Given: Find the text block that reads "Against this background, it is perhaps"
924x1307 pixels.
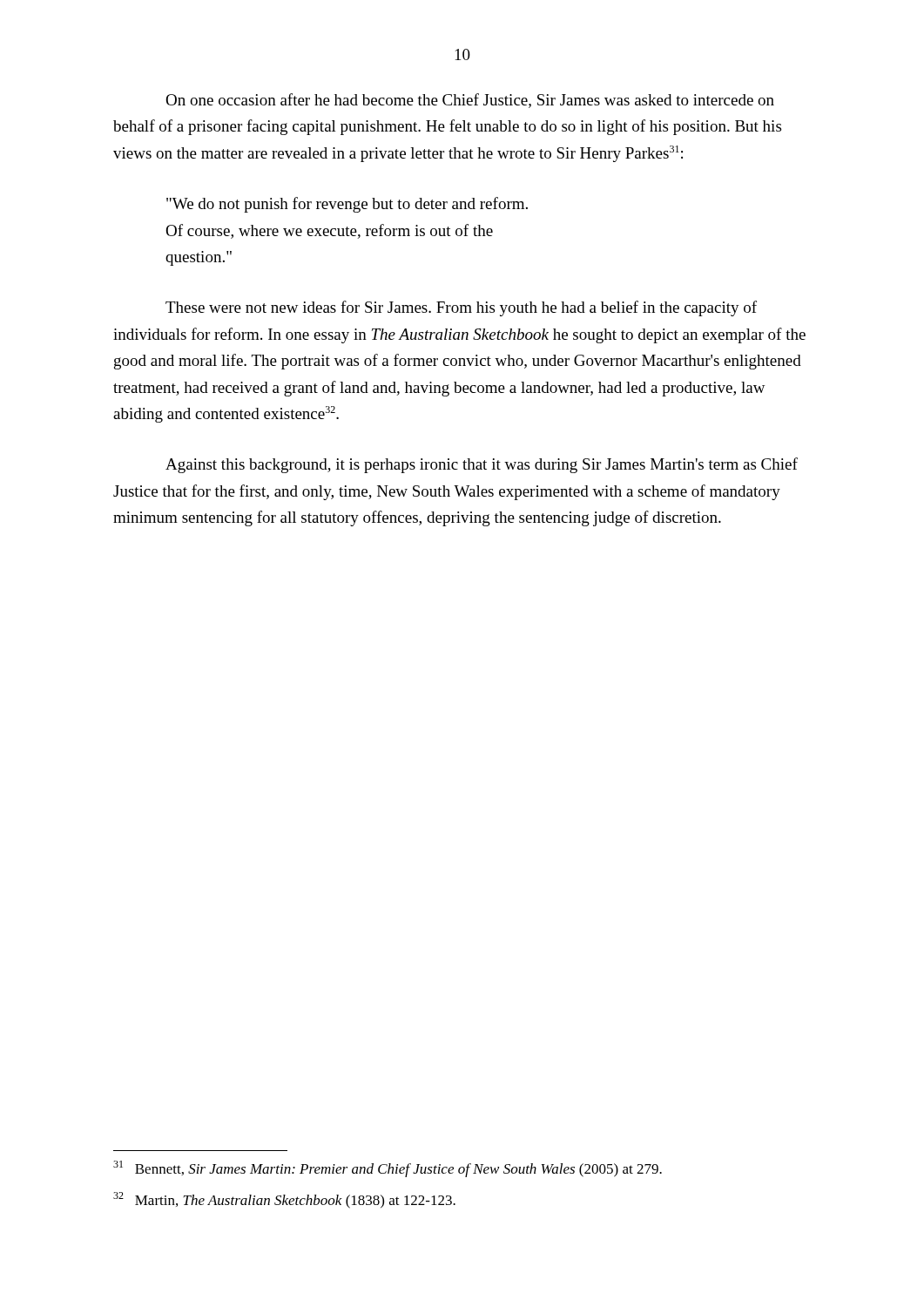Looking at the screenshot, I should click(x=455, y=491).
